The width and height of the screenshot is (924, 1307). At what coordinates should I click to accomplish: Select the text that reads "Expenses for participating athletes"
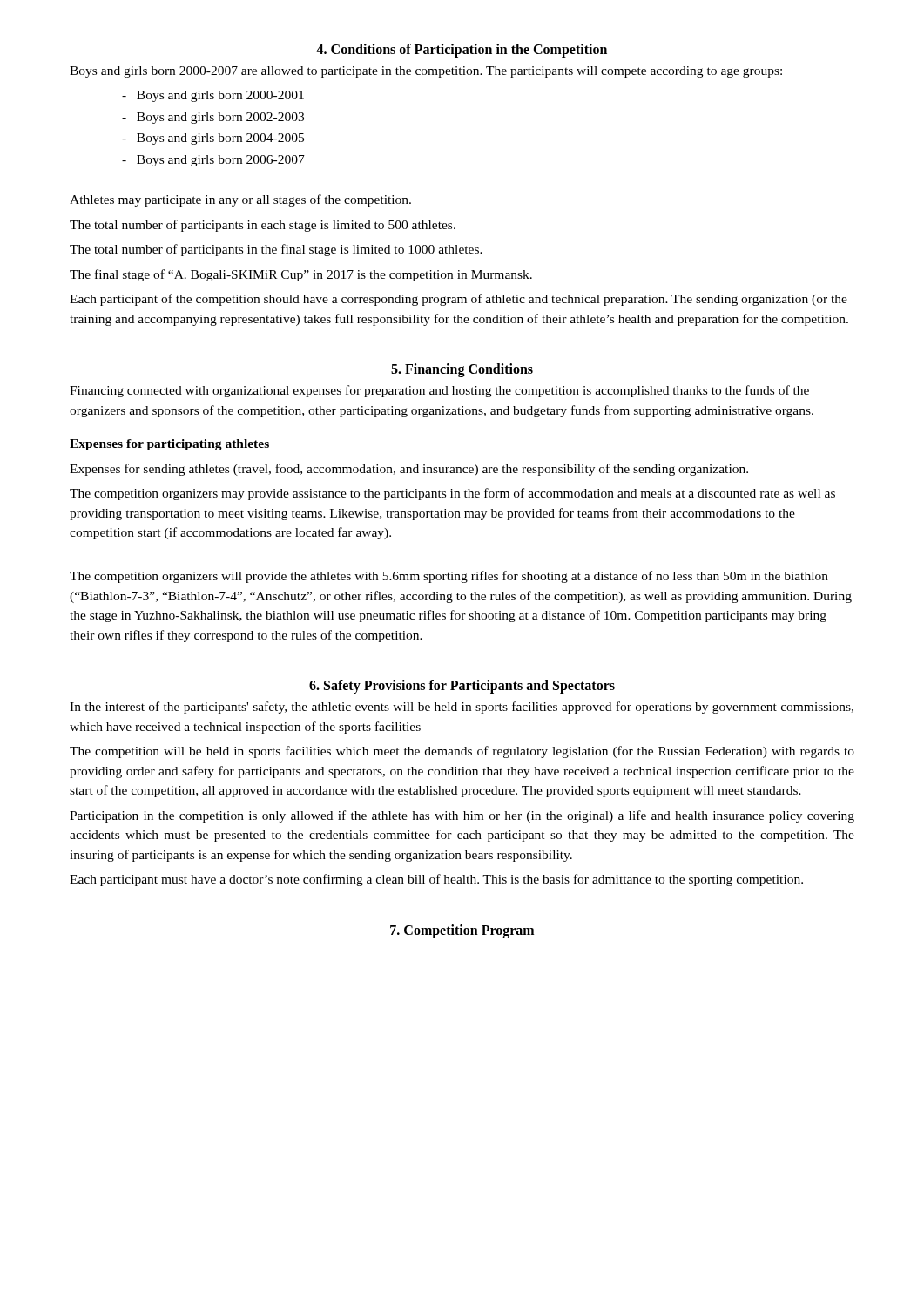pos(169,443)
